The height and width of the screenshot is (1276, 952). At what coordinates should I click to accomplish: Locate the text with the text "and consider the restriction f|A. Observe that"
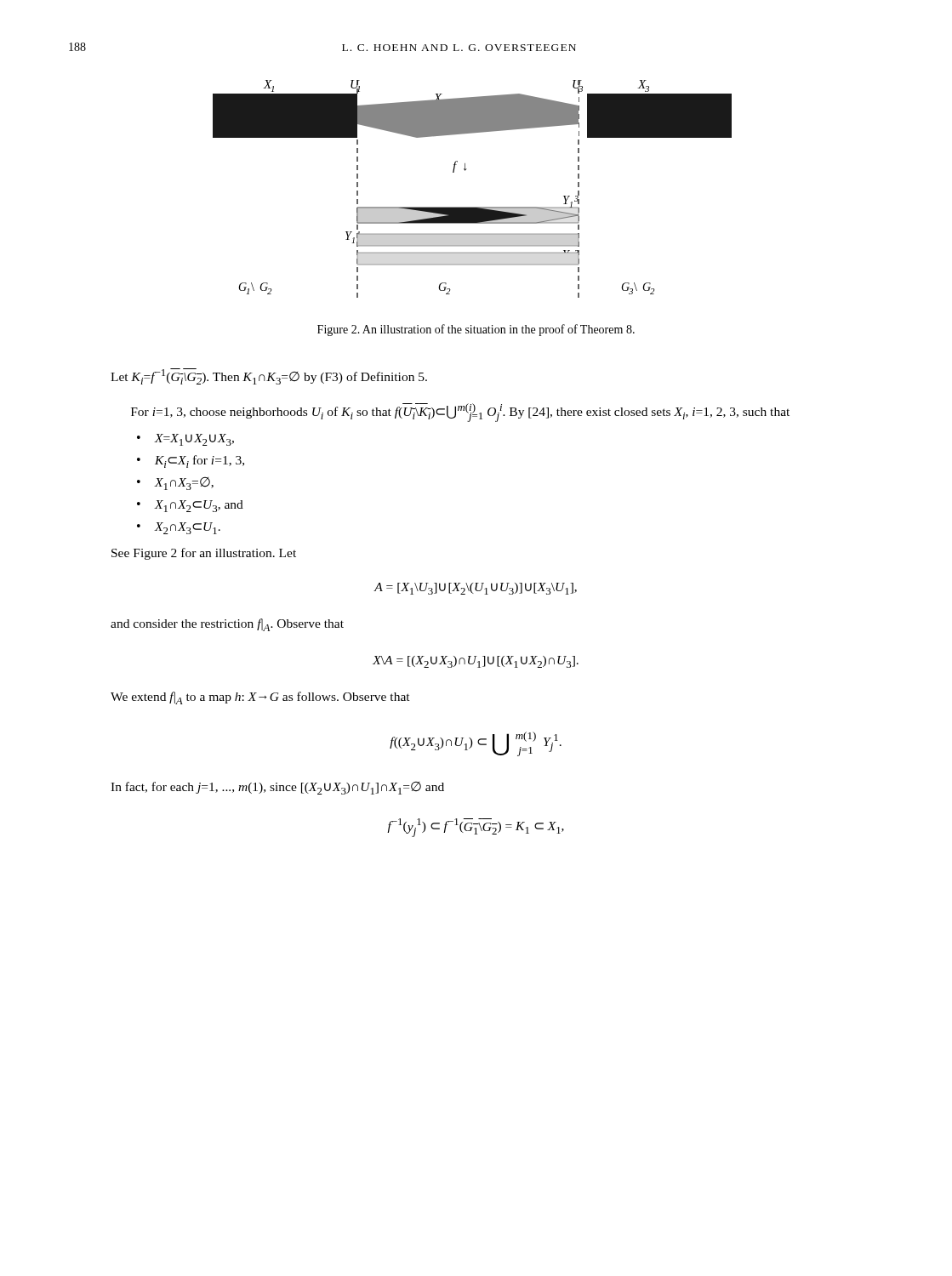227,625
